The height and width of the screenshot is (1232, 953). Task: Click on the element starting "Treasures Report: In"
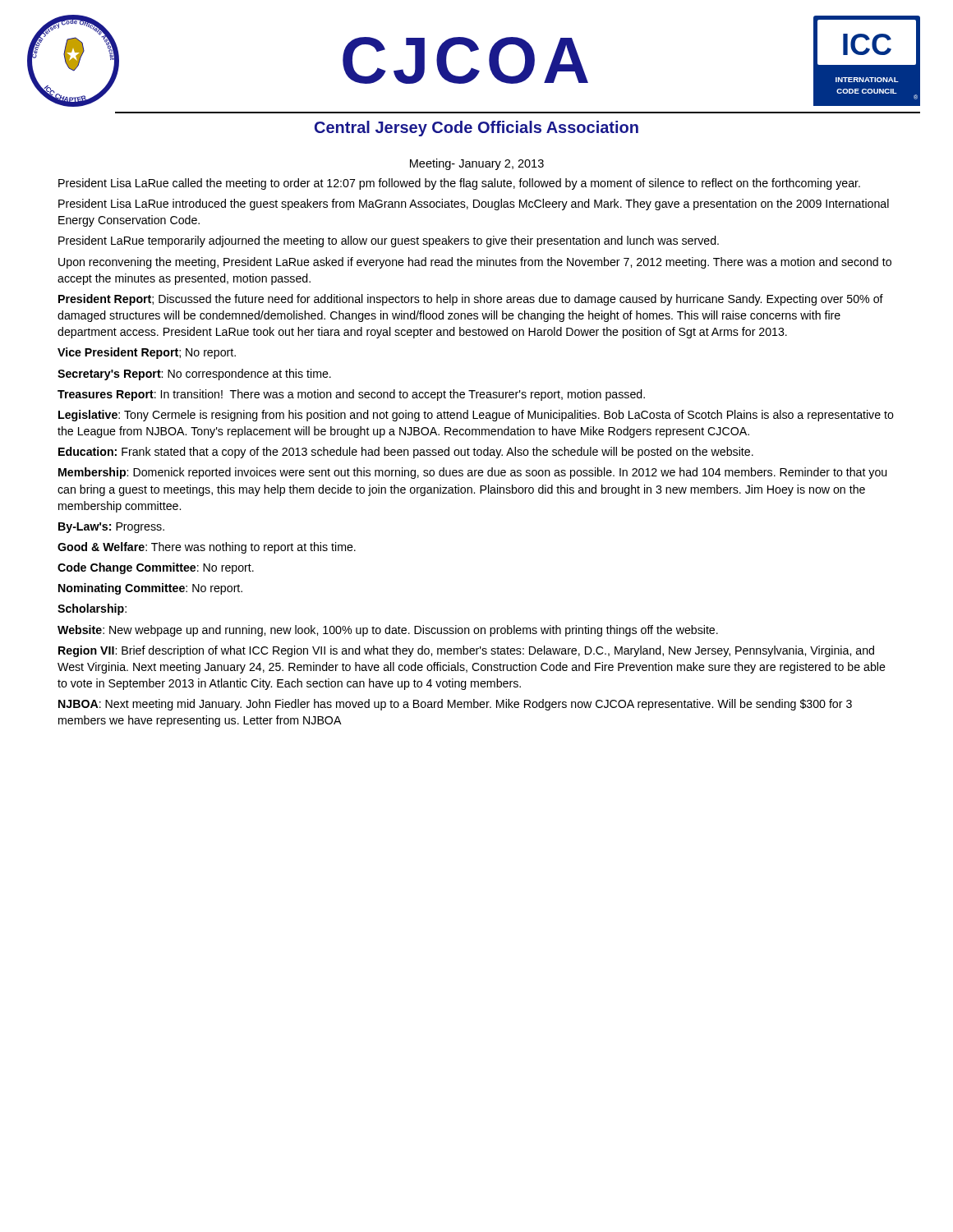[x=352, y=394]
